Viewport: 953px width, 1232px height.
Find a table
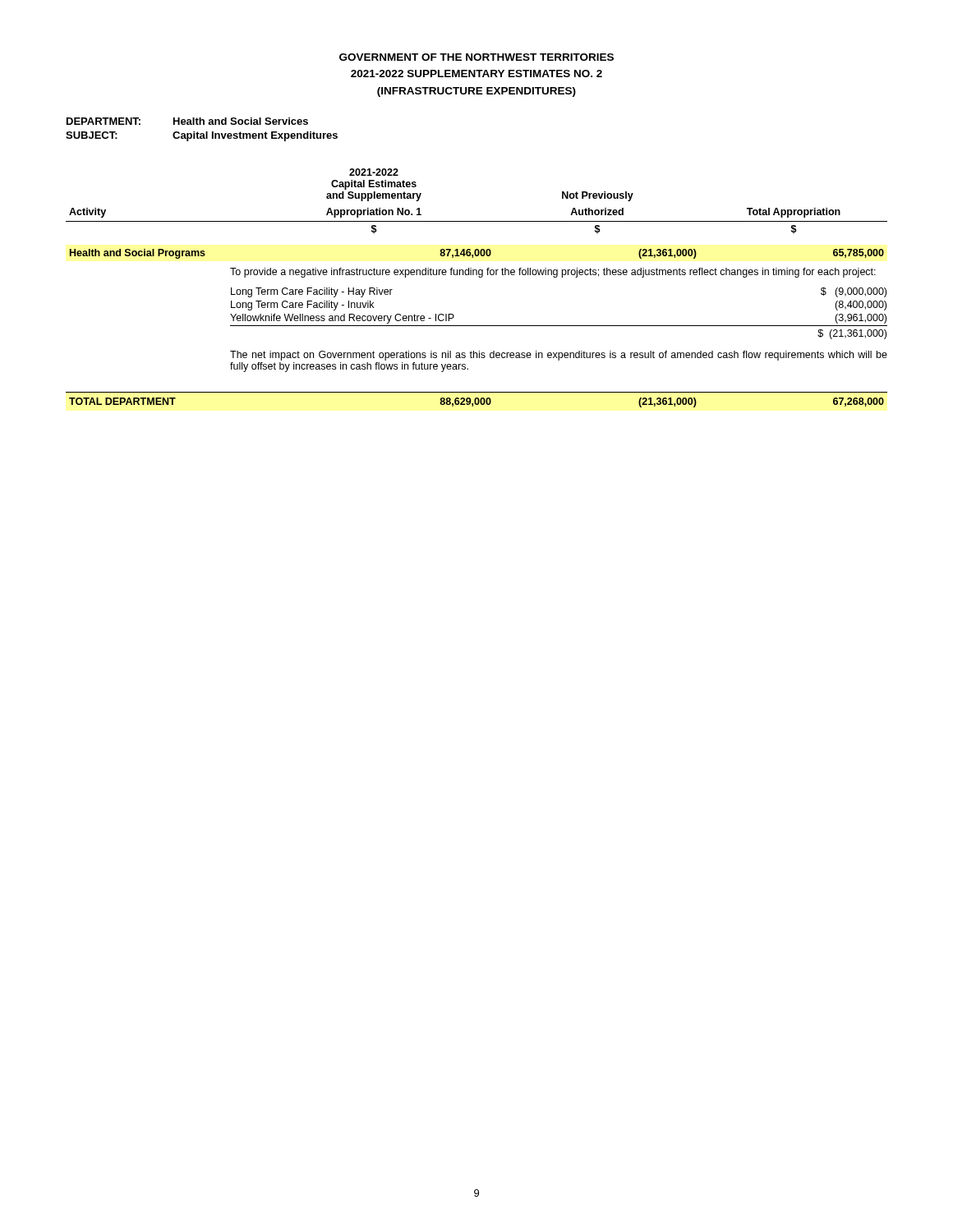pyautogui.click(x=476, y=288)
